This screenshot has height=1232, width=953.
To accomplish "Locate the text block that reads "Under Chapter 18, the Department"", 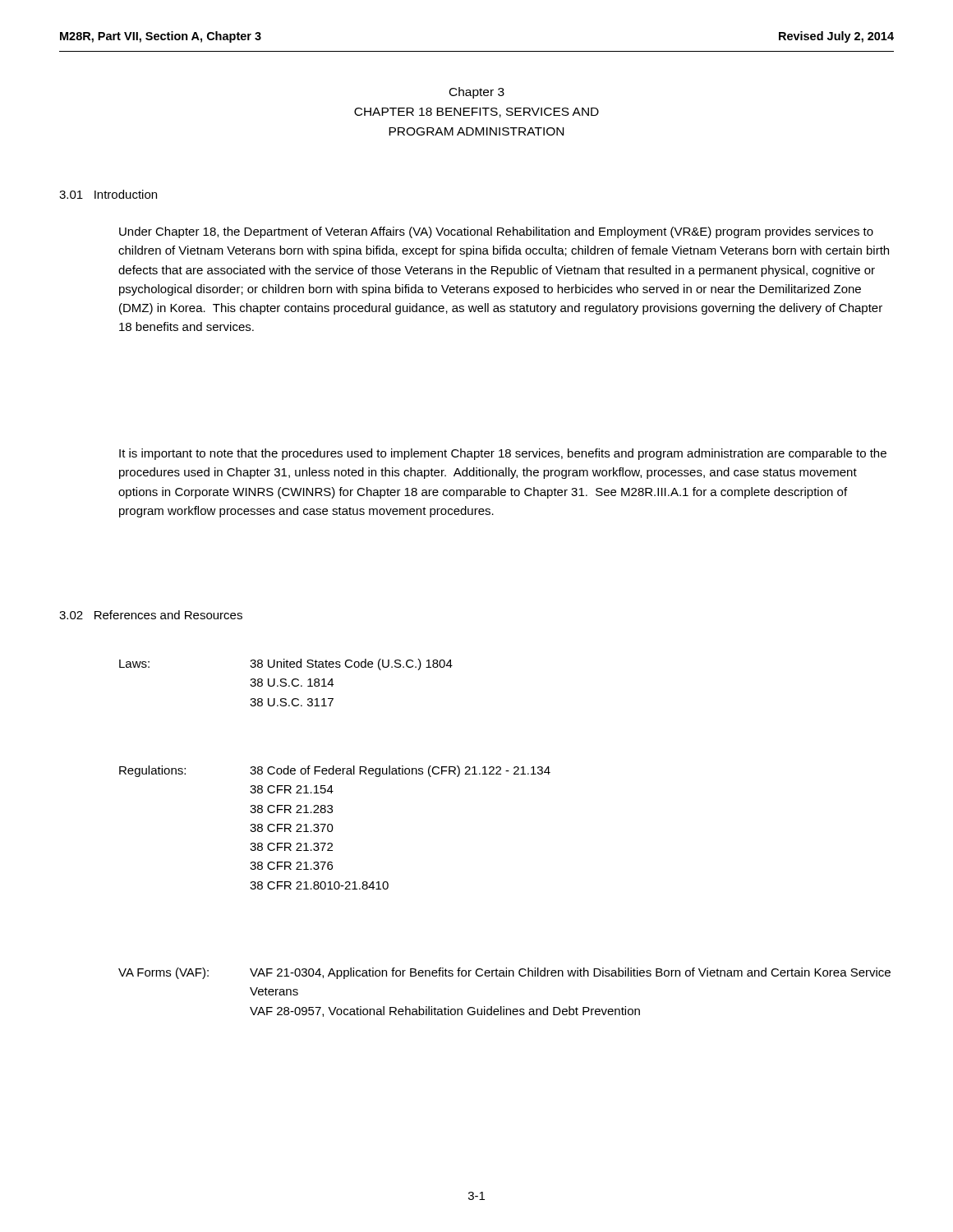I will [x=504, y=279].
